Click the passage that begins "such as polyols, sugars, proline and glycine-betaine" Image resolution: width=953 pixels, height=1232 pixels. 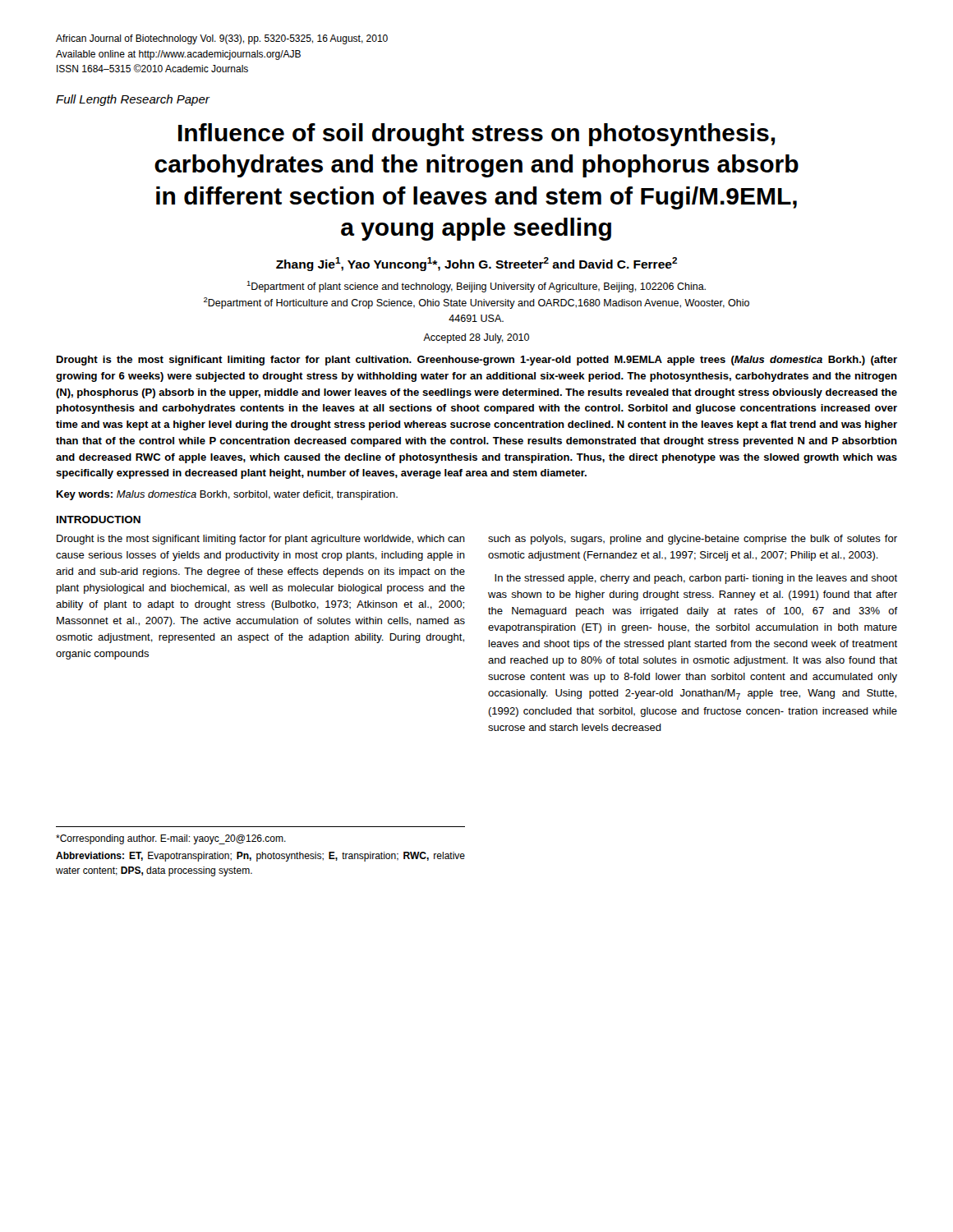[x=693, y=633]
